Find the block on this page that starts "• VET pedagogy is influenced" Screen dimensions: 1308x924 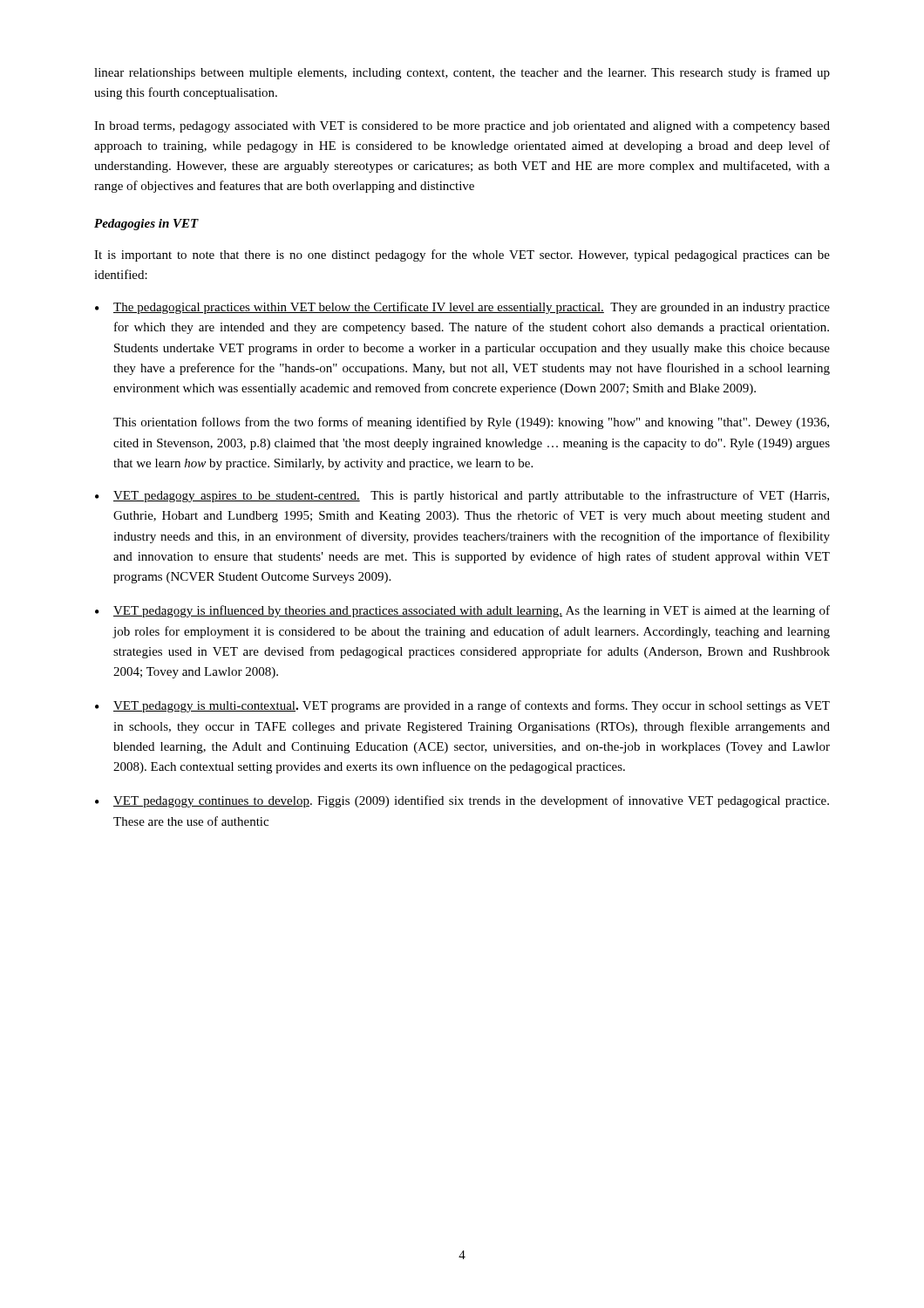click(x=462, y=642)
